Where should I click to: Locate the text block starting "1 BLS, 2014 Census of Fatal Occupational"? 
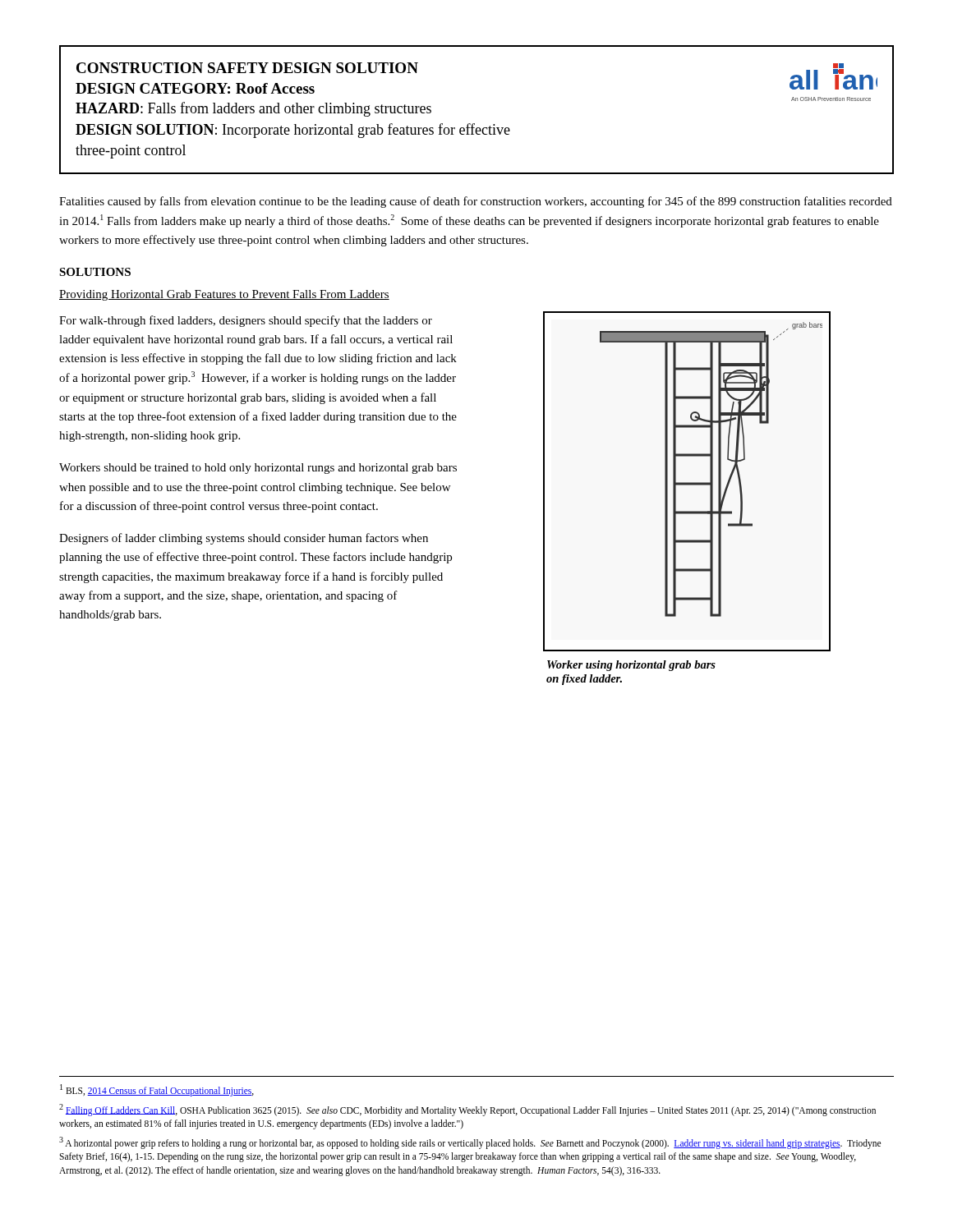(x=157, y=1089)
